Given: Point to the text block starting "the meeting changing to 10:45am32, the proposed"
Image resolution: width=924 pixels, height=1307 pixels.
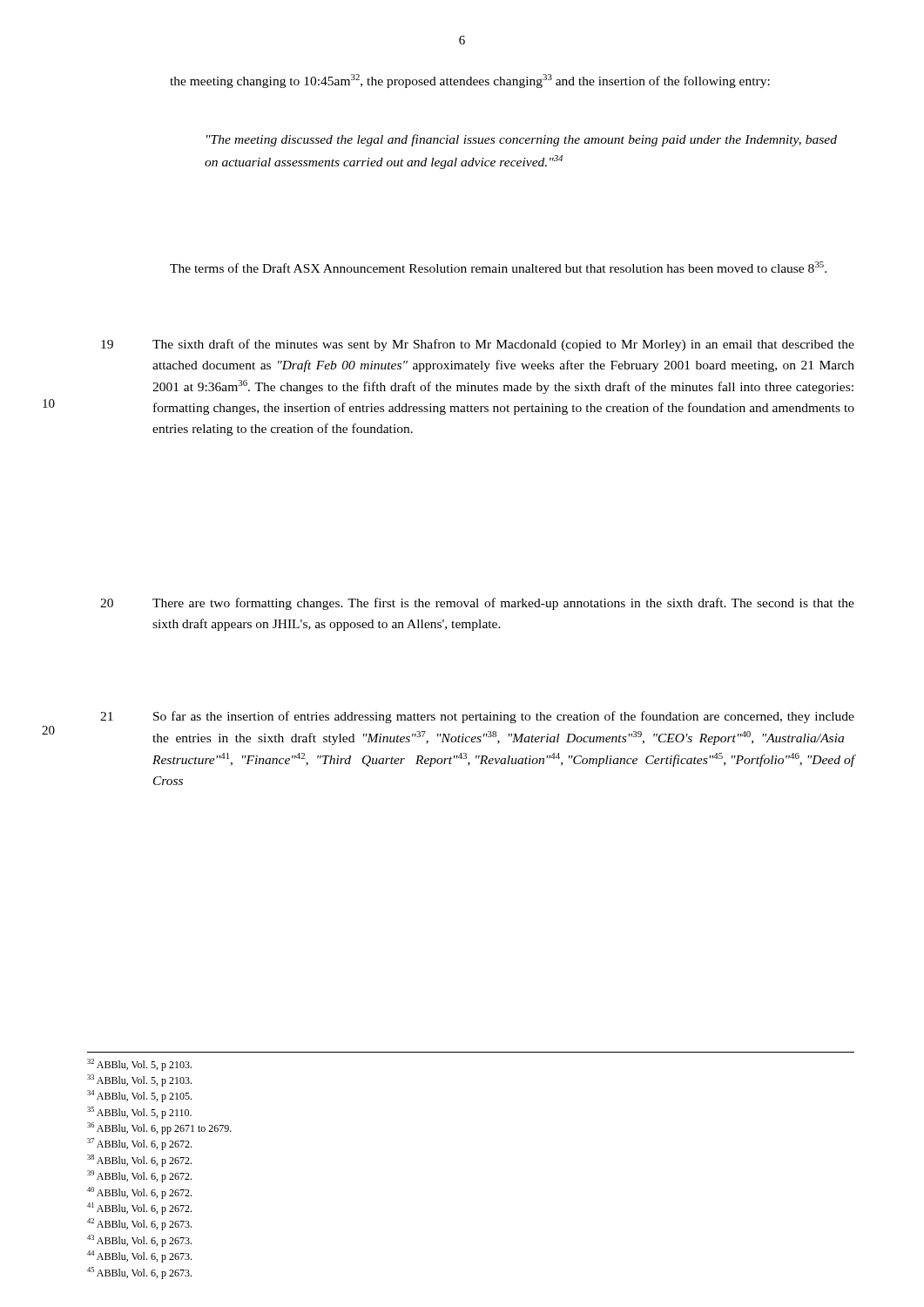Looking at the screenshot, I should pos(470,80).
